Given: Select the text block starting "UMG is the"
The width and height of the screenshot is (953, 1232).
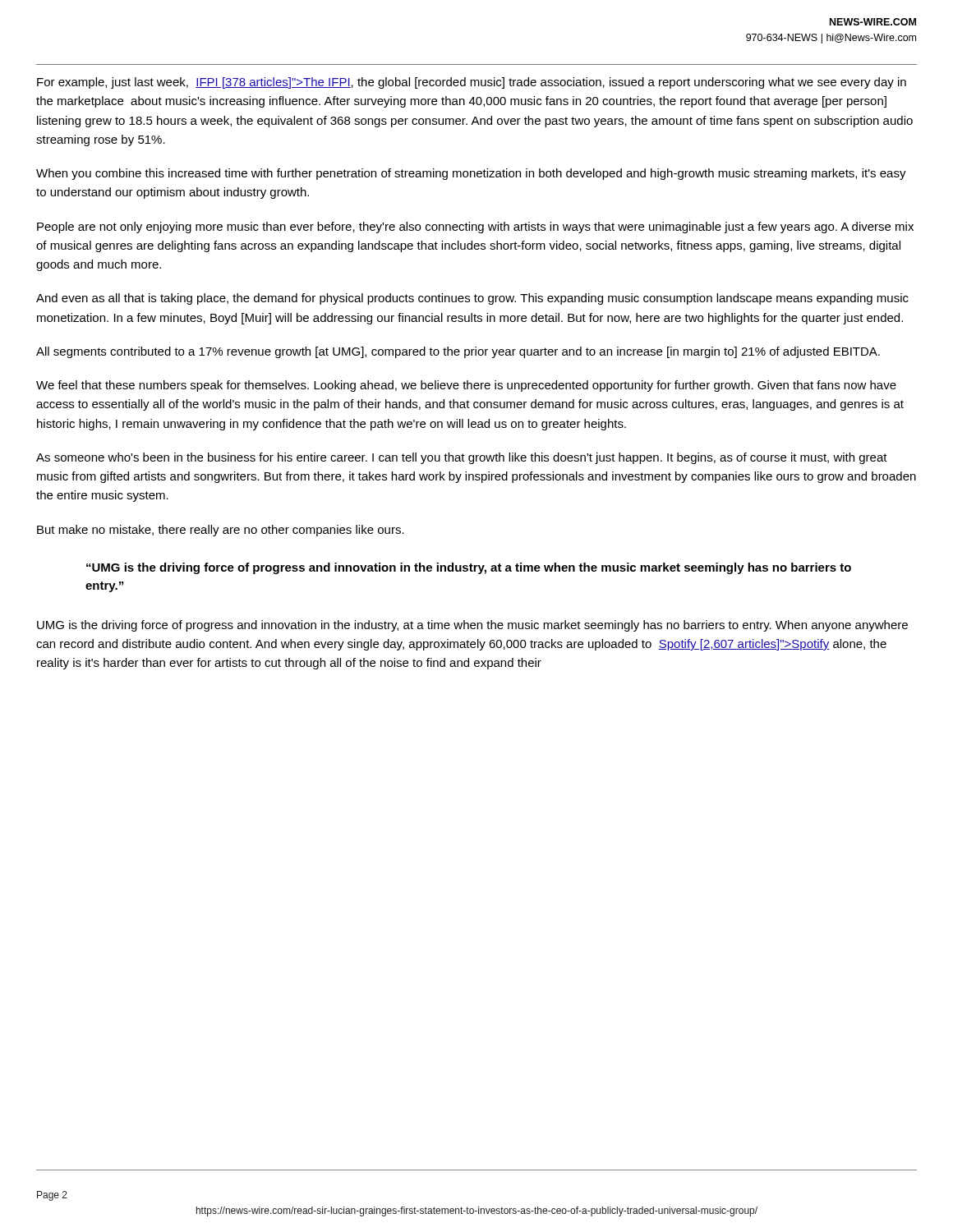Looking at the screenshot, I should (472, 644).
